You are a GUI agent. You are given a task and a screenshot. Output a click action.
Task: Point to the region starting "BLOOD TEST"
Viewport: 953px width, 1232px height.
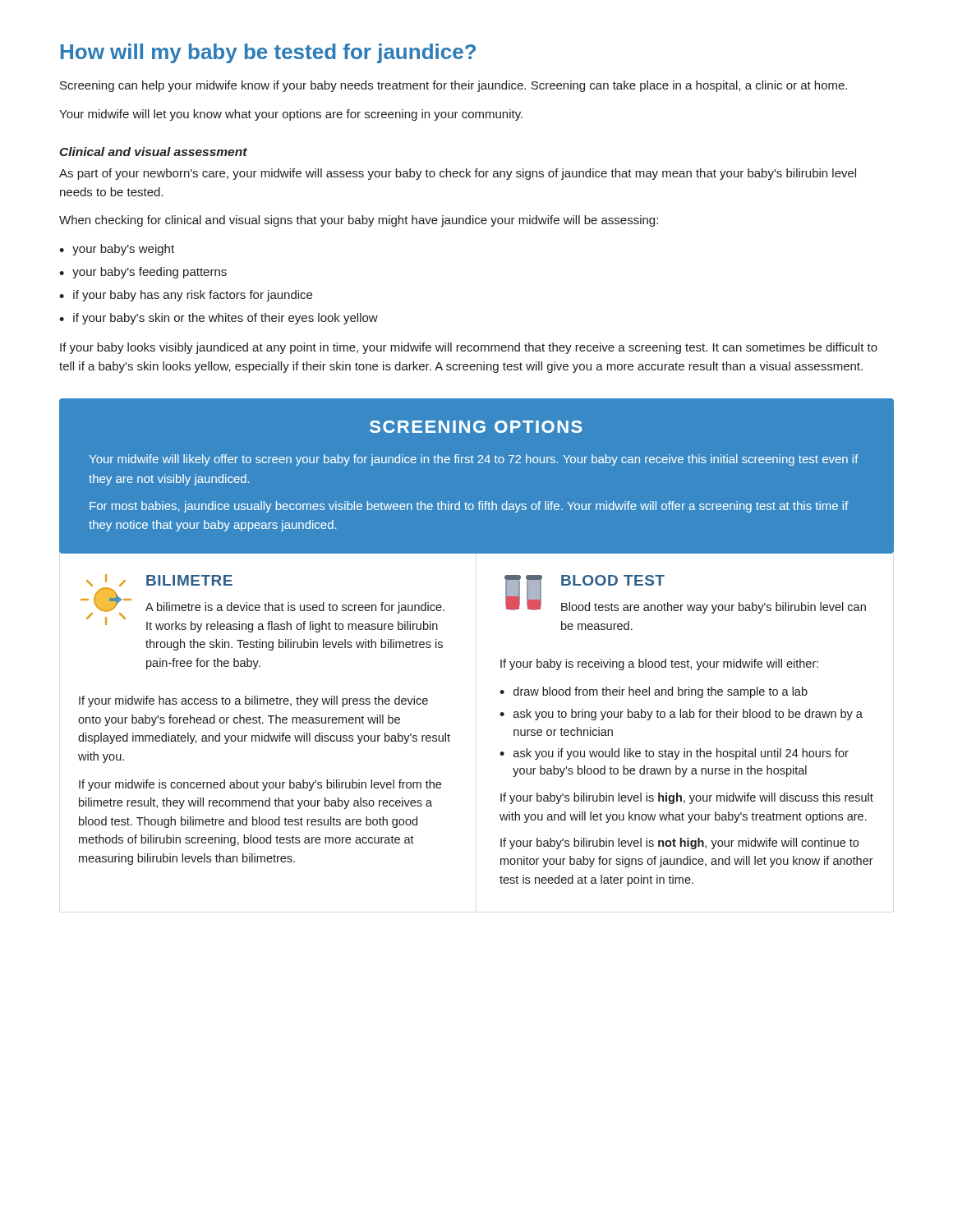tap(613, 581)
